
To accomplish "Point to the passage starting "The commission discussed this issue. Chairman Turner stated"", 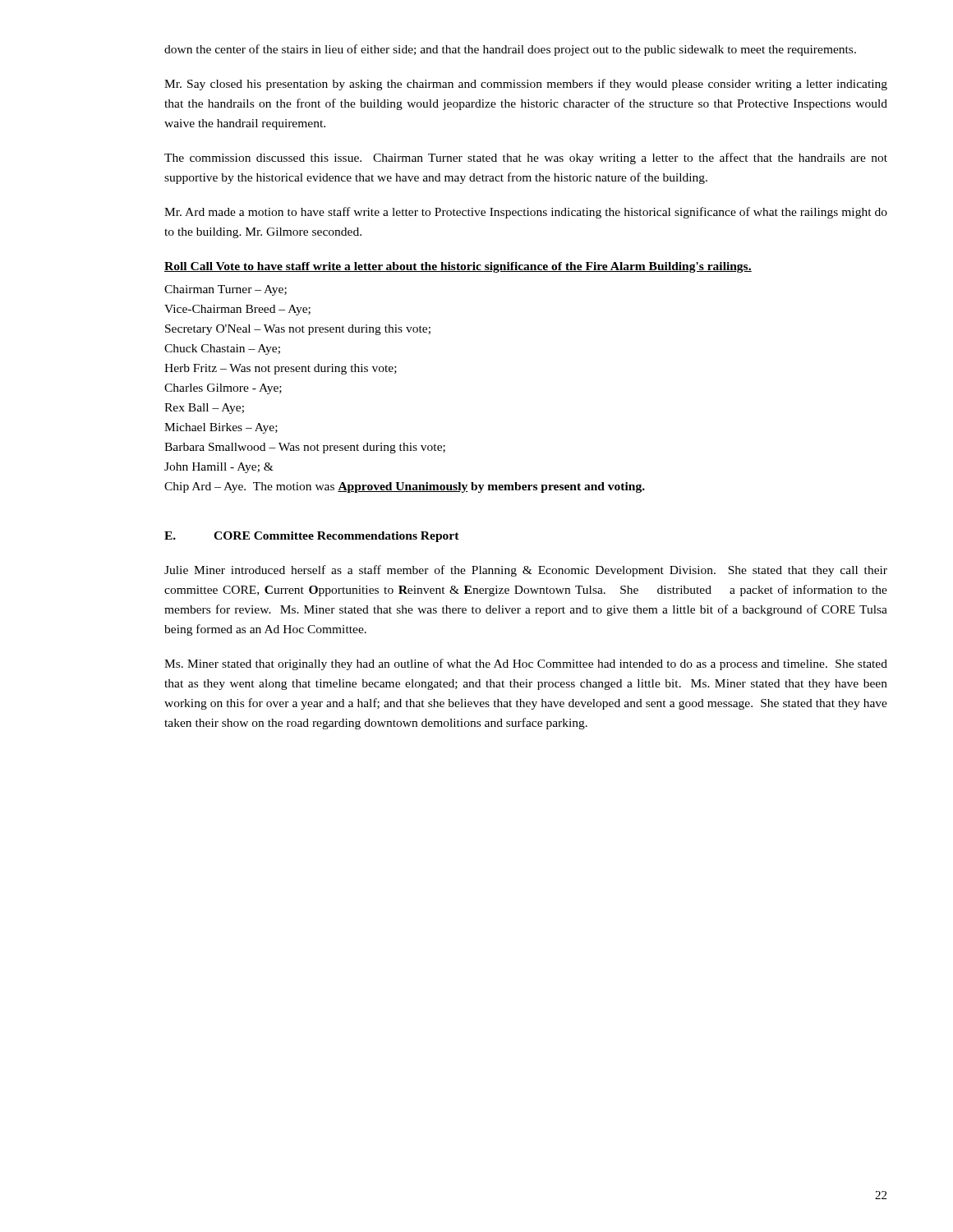I will [526, 167].
